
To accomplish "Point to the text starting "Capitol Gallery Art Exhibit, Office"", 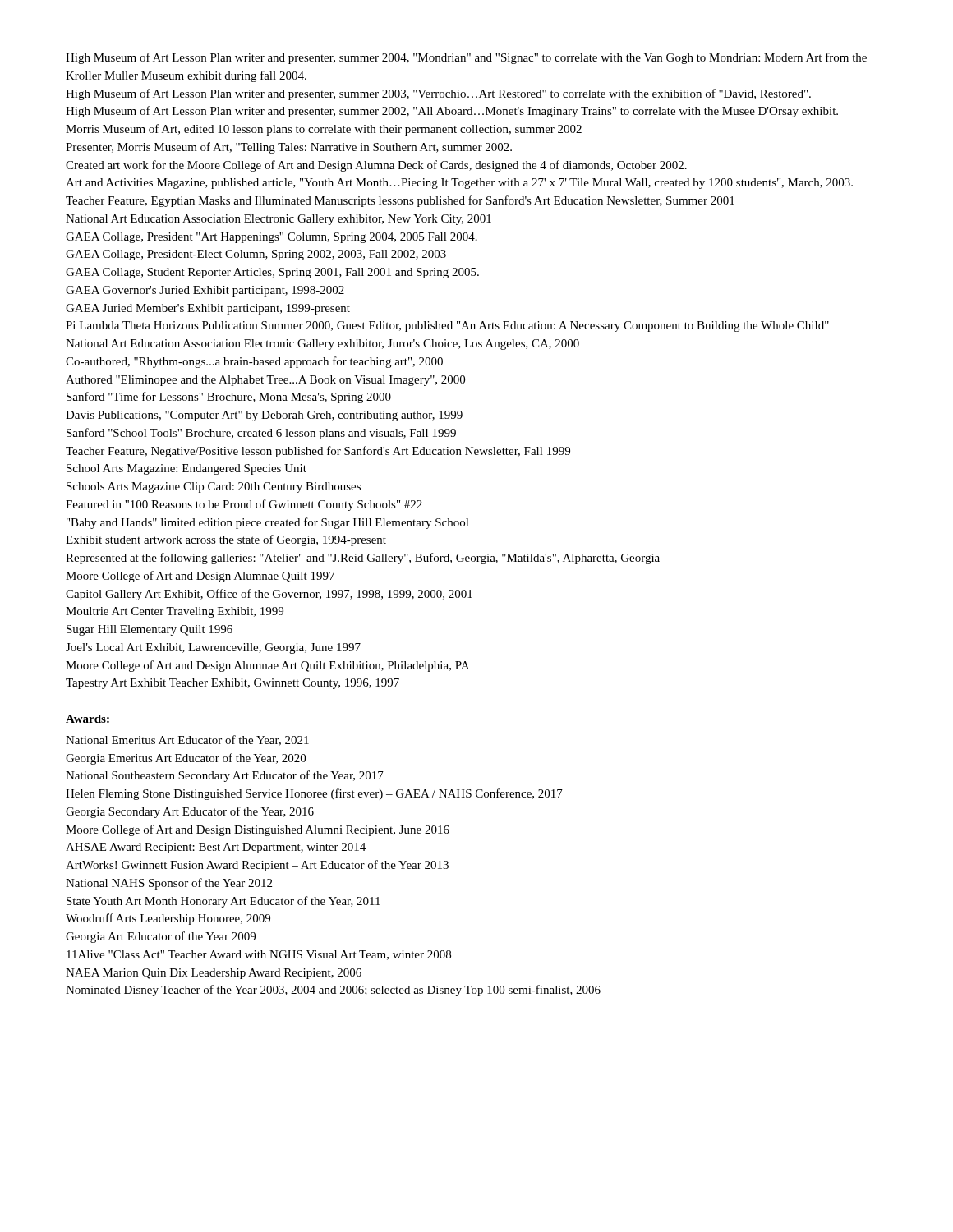I will click(x=269, y=593).
